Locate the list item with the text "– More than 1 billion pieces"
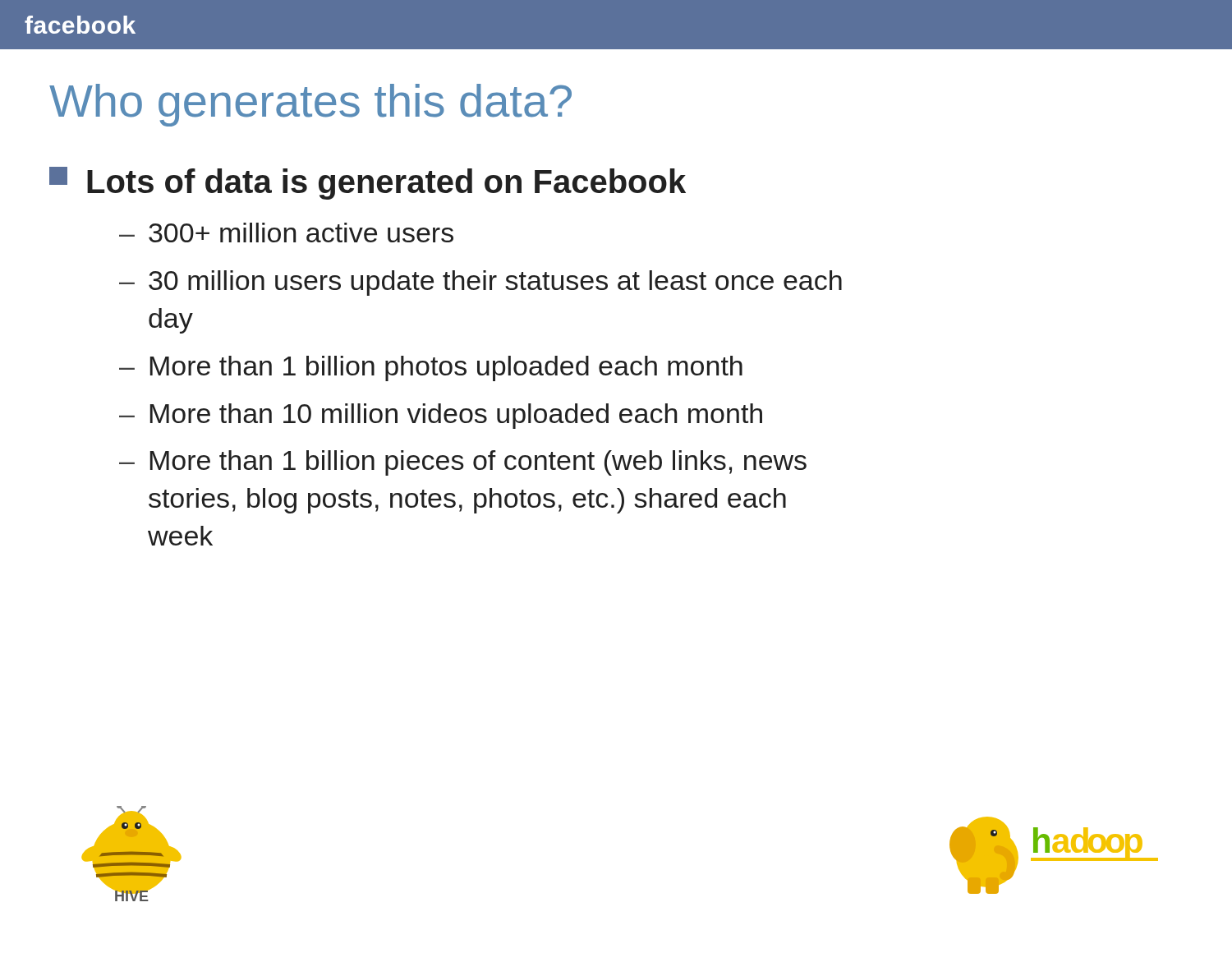The height and width of the screenshot is (953, 1232). pos(463,499)
